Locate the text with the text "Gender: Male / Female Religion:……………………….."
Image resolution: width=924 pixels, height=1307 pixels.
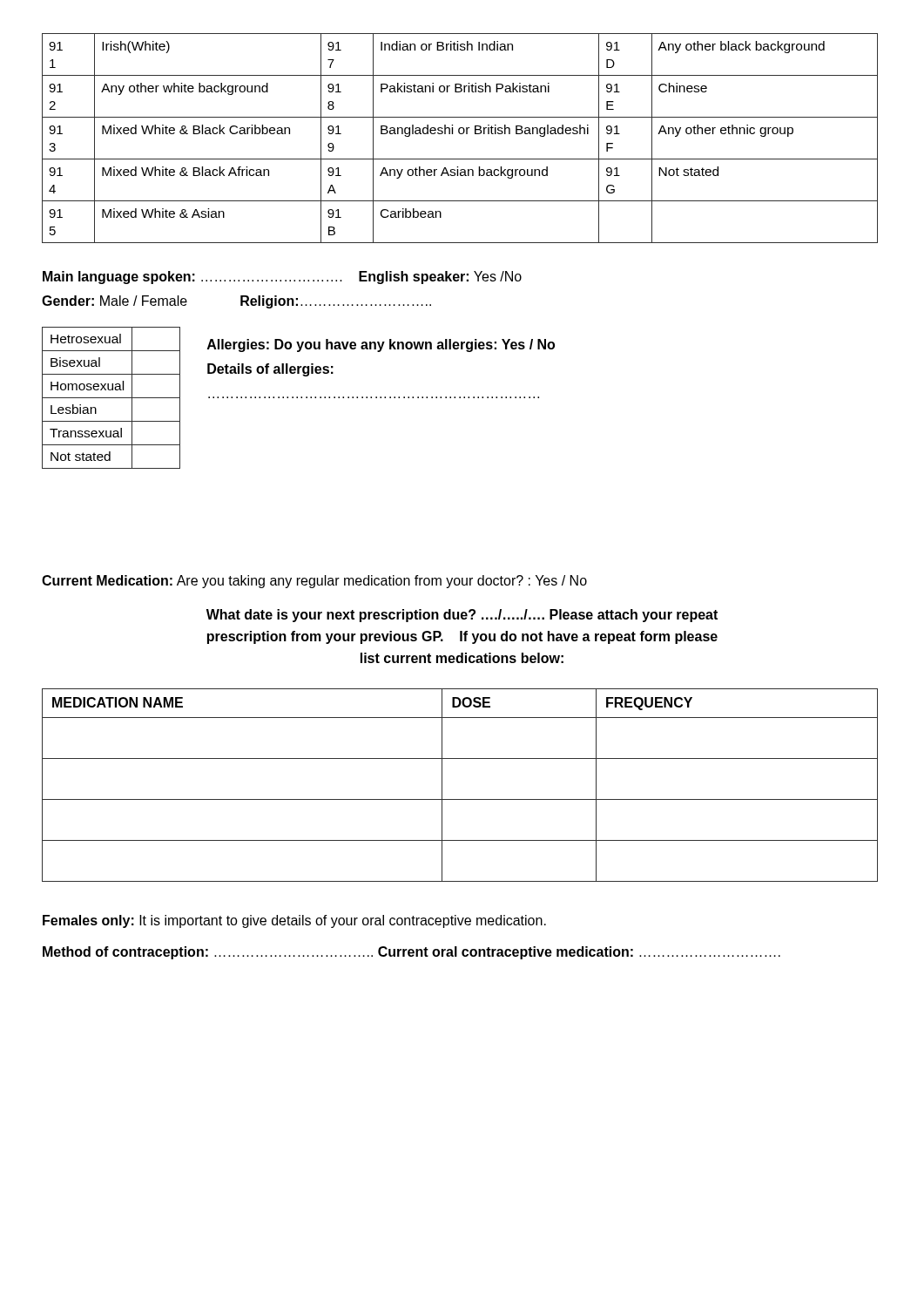pyautogui.click(x=237, y=302)
